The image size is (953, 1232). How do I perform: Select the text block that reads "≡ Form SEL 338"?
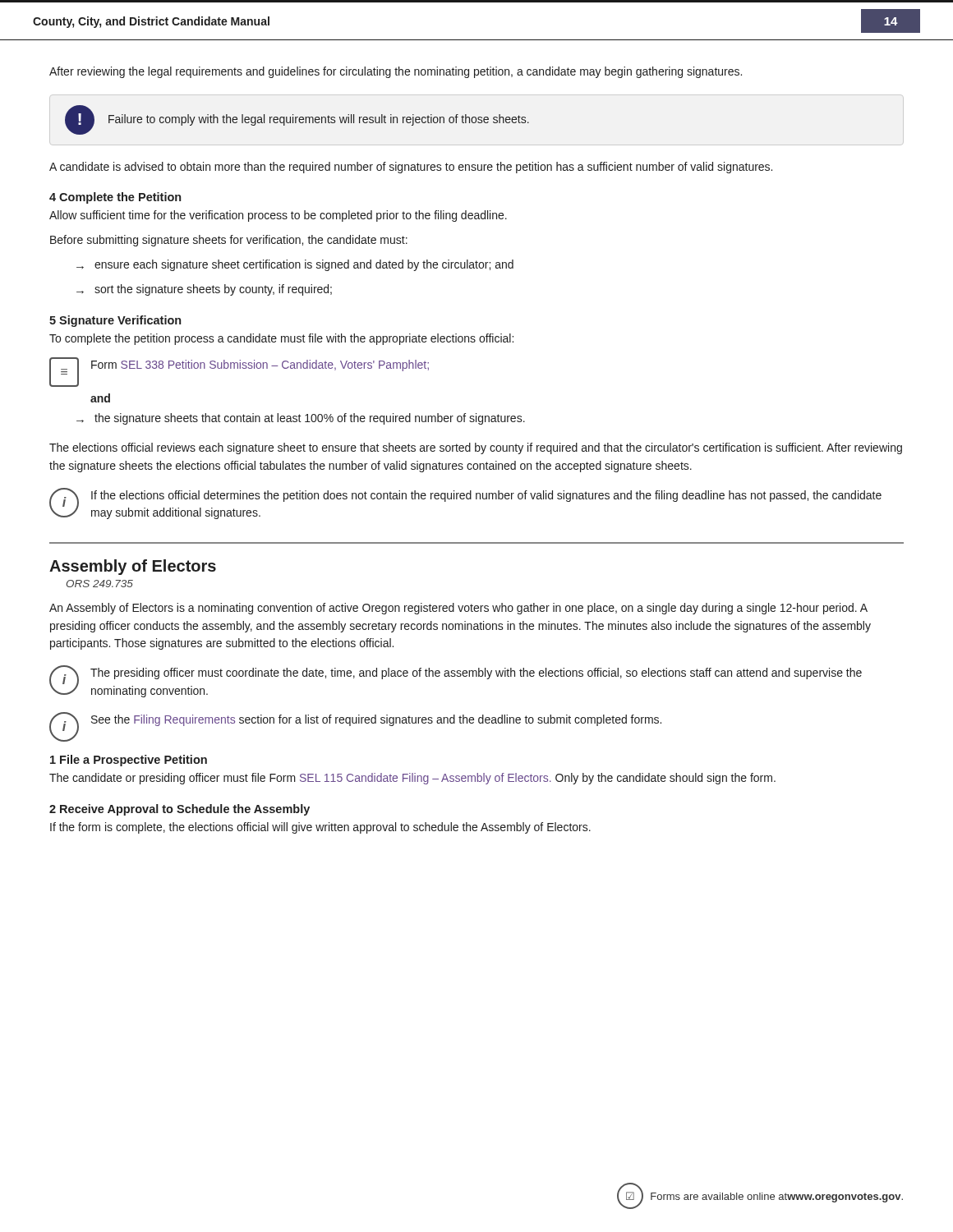click(239, 372)
